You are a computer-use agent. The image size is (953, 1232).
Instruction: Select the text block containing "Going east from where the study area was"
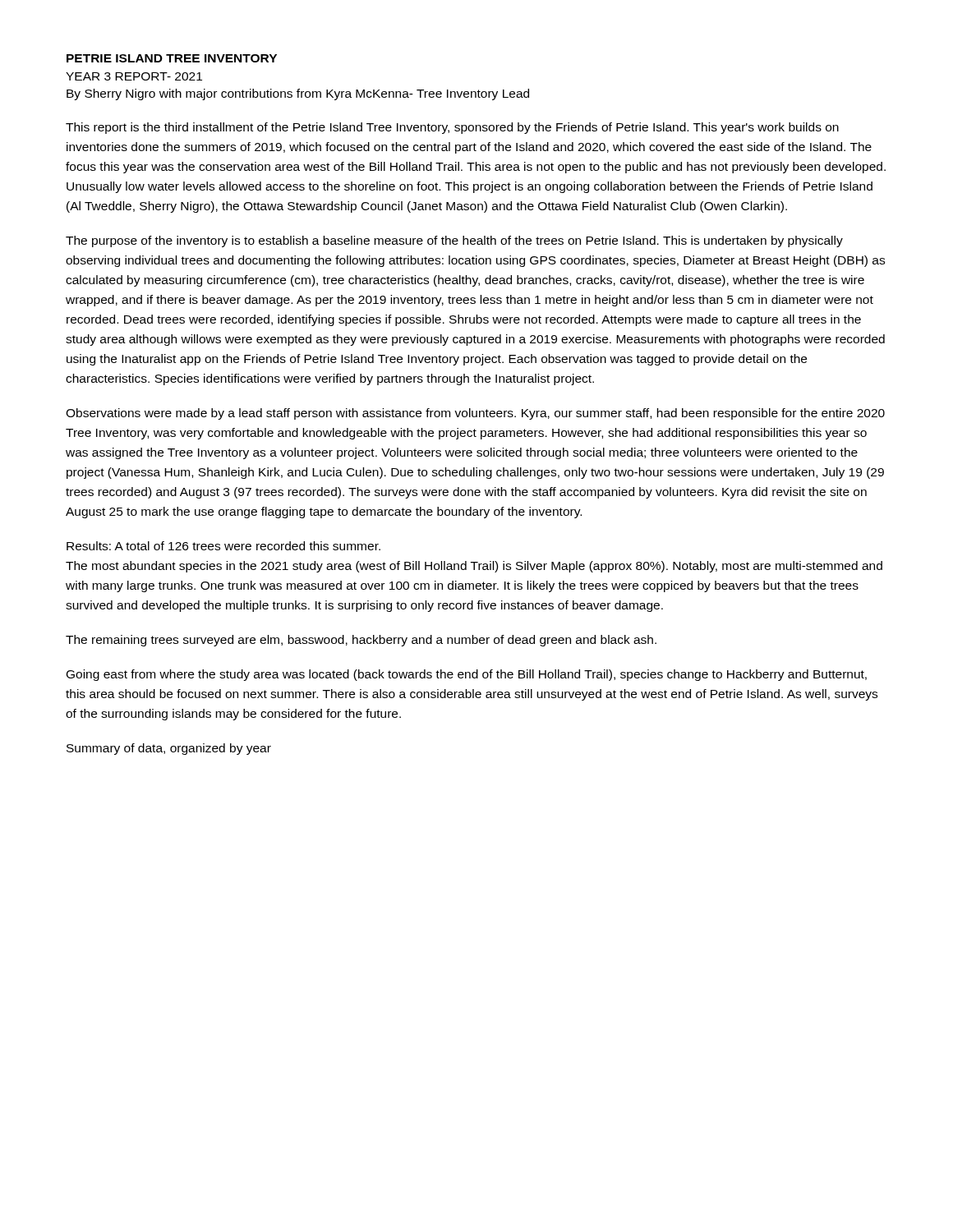coord(472,694)
